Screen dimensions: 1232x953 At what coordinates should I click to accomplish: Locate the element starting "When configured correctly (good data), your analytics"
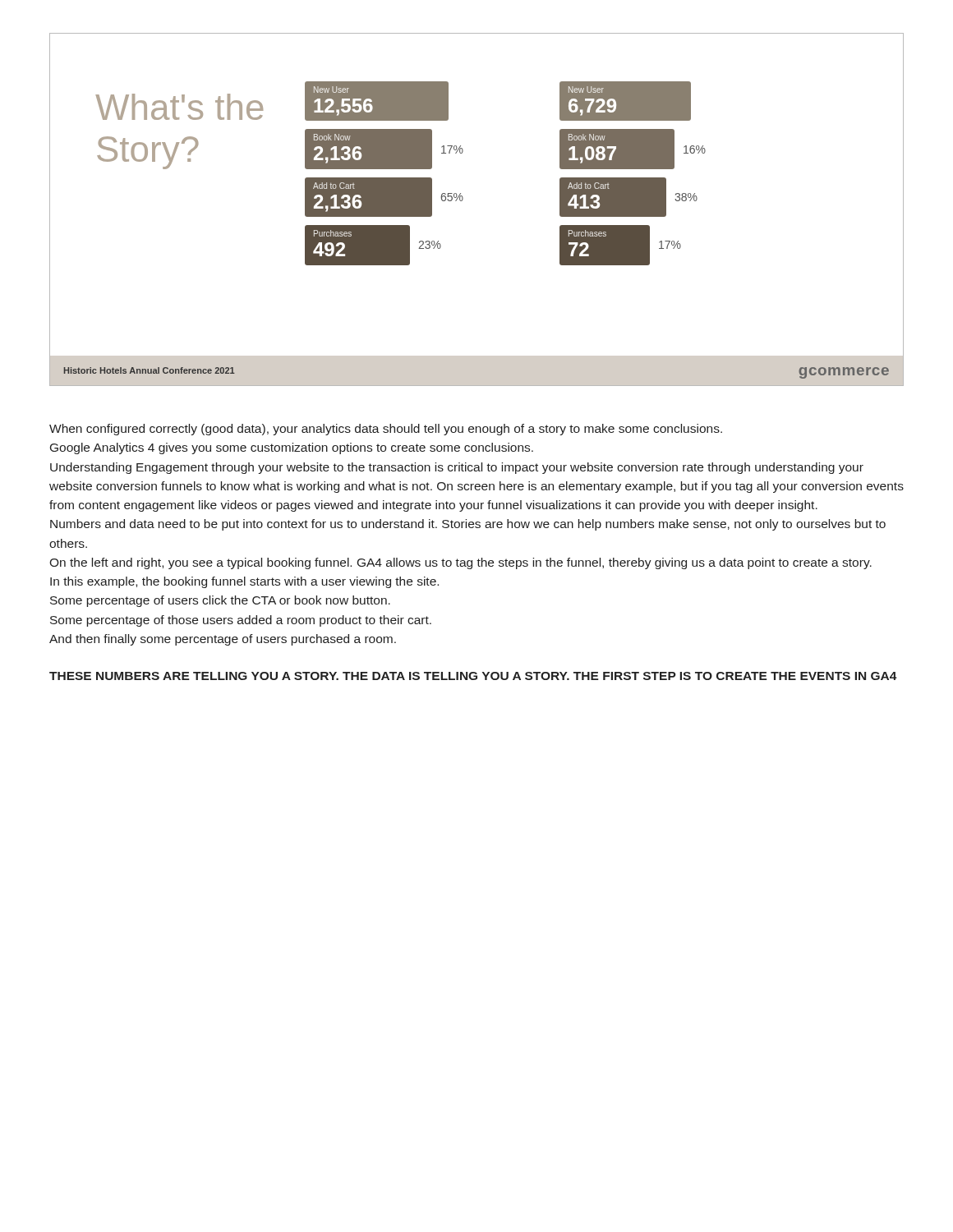click(386, 428)
